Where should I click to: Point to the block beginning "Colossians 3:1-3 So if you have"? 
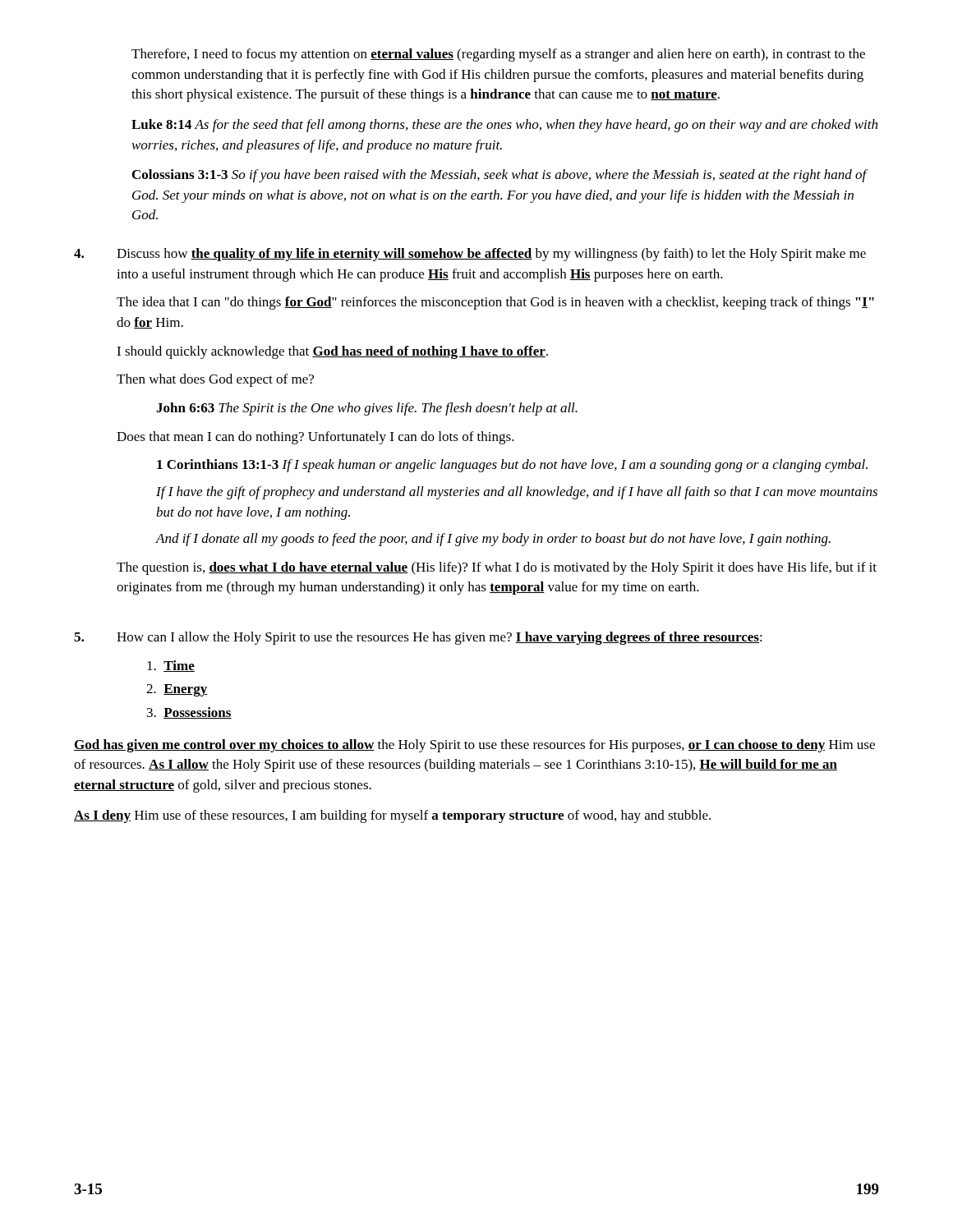point(505,196)
